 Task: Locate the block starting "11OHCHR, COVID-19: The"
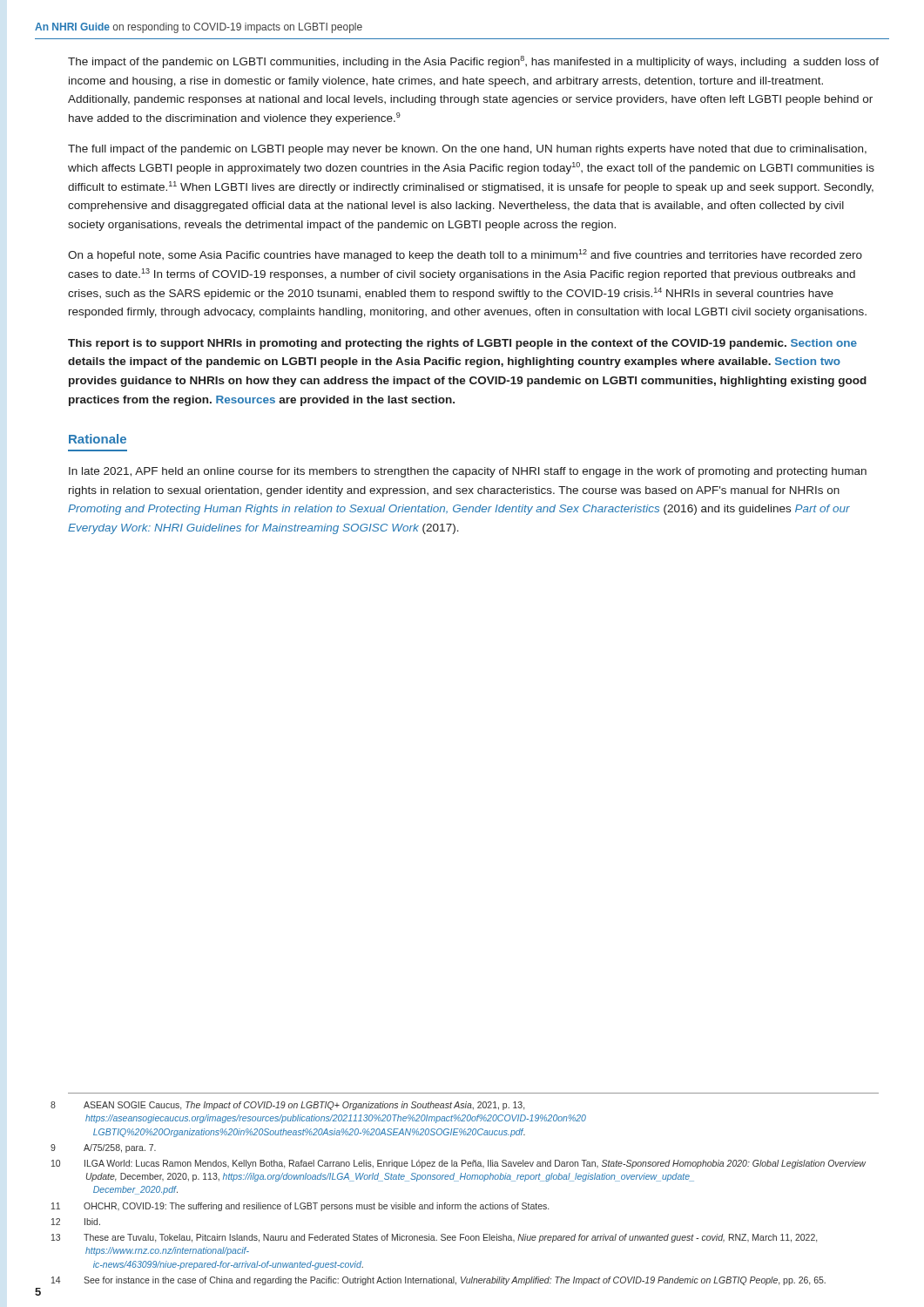coord(309,1206)
